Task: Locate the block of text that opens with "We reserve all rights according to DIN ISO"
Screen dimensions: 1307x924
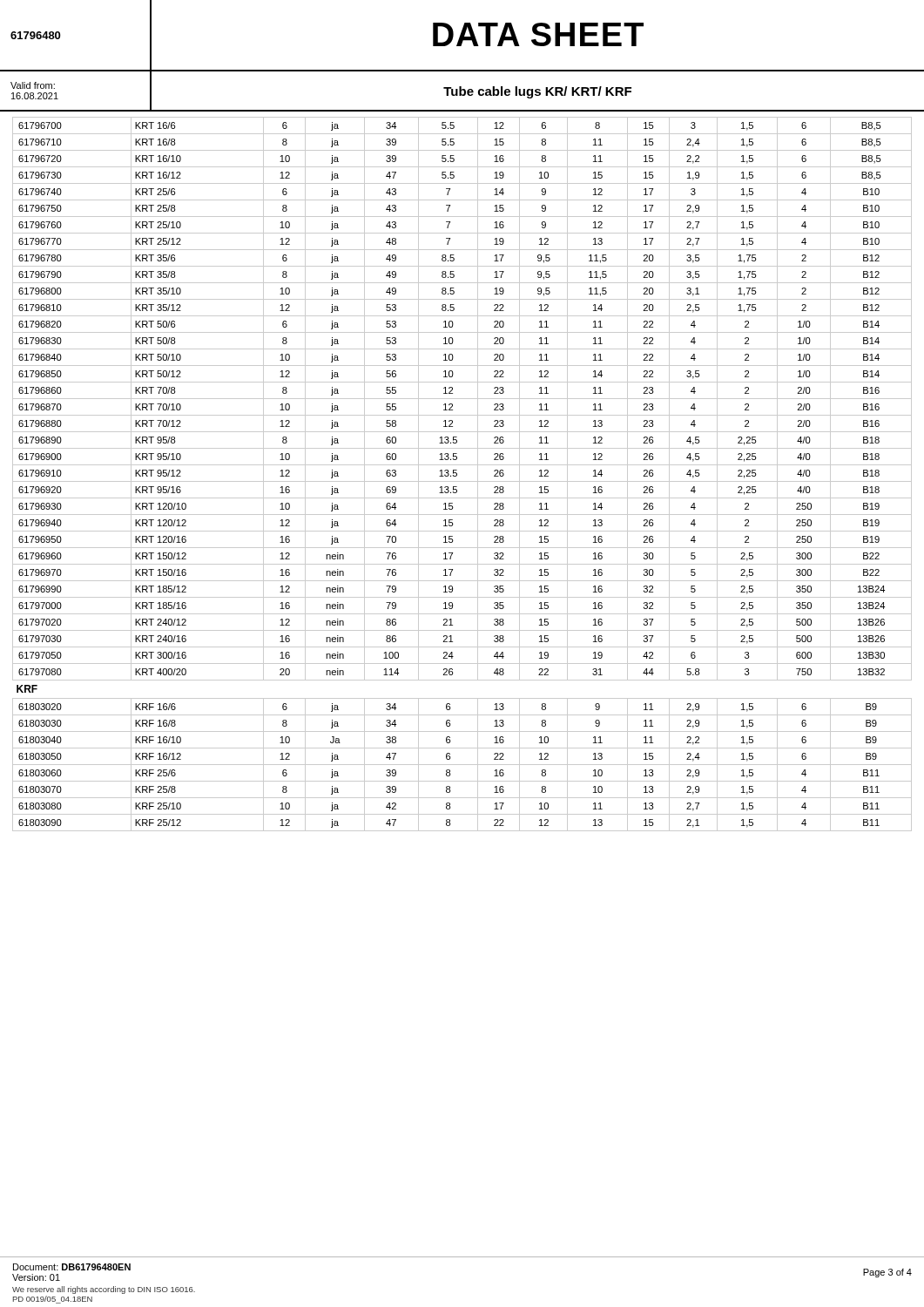Action: tap(104, 1294)
